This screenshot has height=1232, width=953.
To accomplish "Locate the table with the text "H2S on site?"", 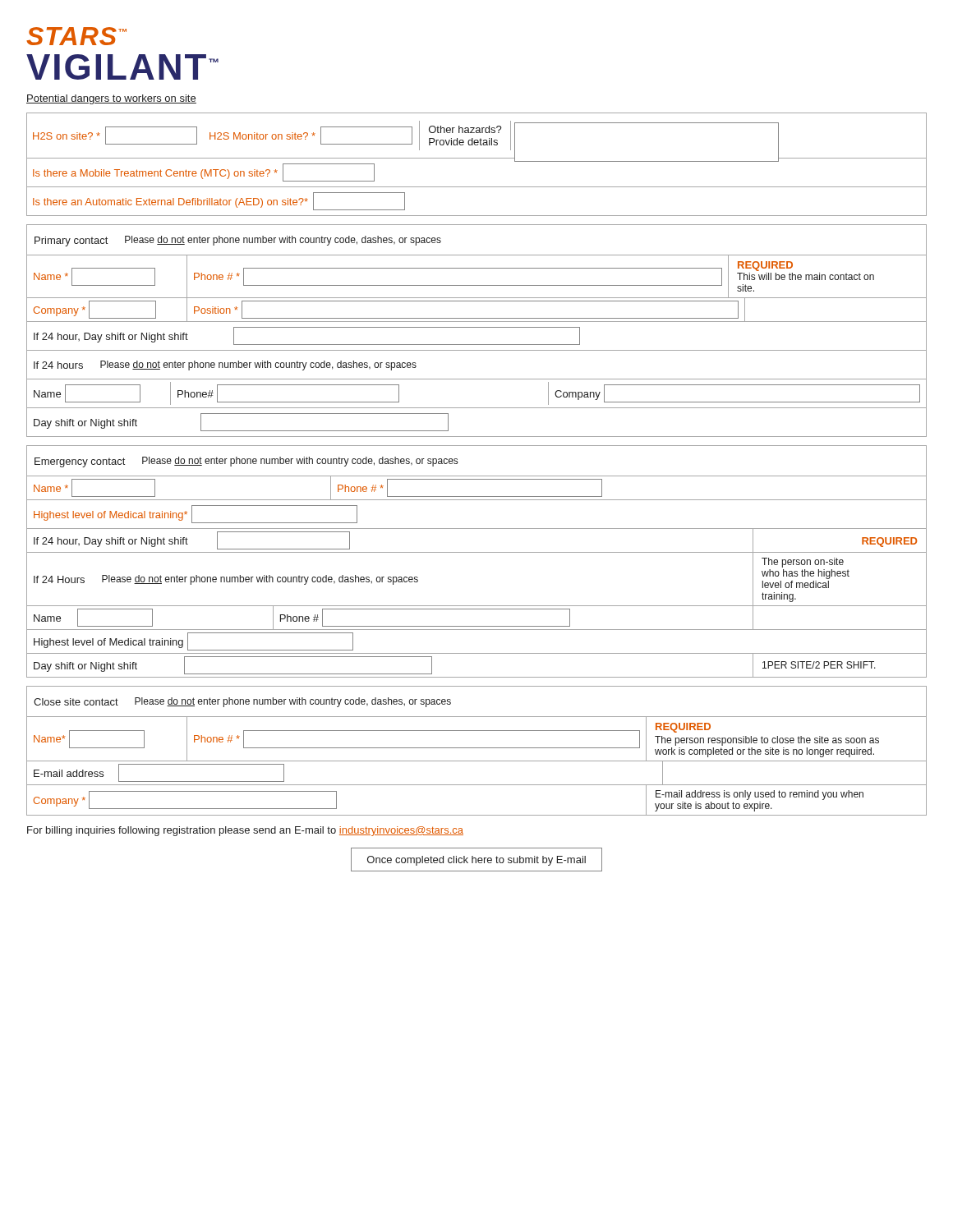I will click(x=476, y=164).
